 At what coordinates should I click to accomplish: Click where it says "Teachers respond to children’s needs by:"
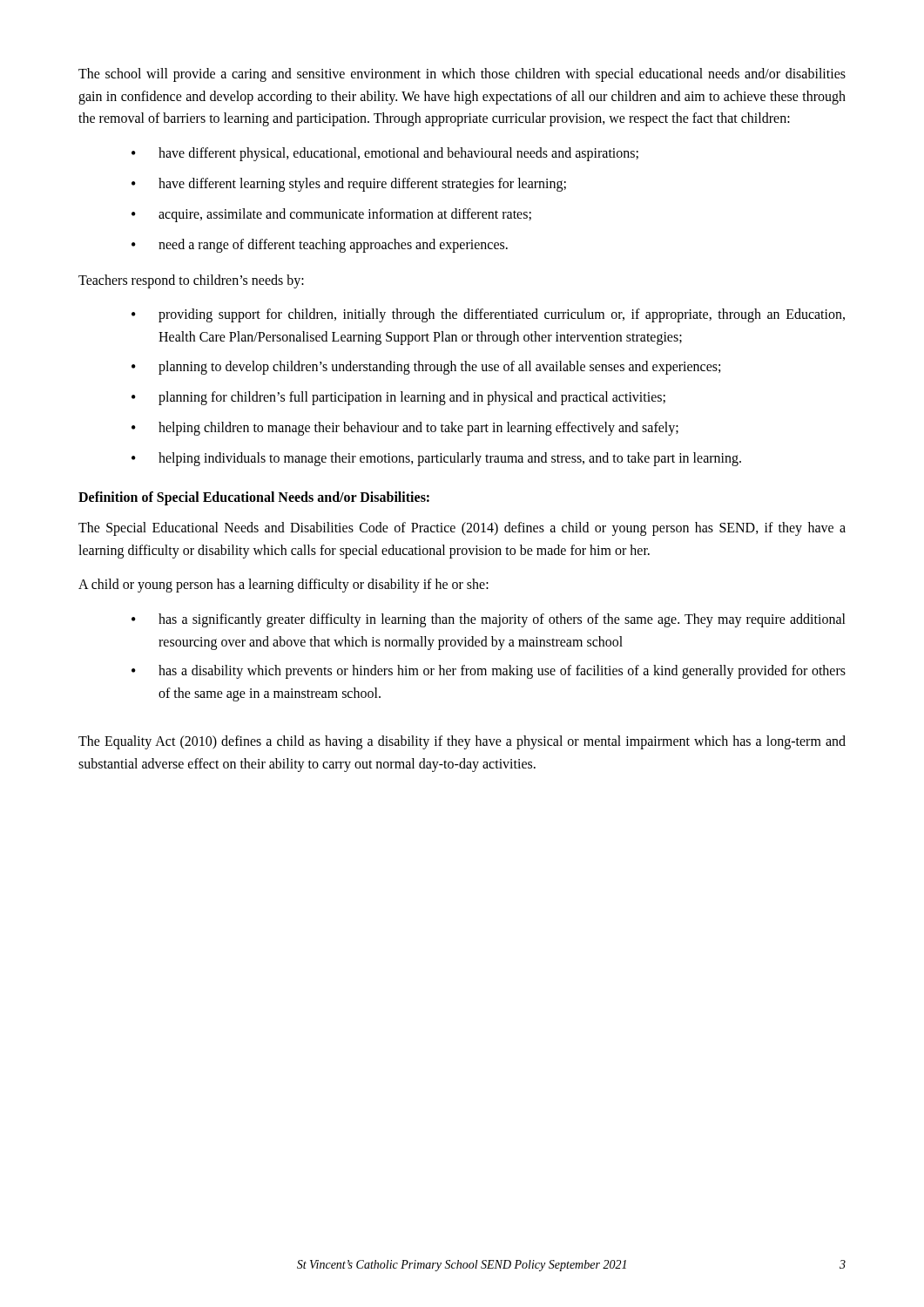(191, 280)
